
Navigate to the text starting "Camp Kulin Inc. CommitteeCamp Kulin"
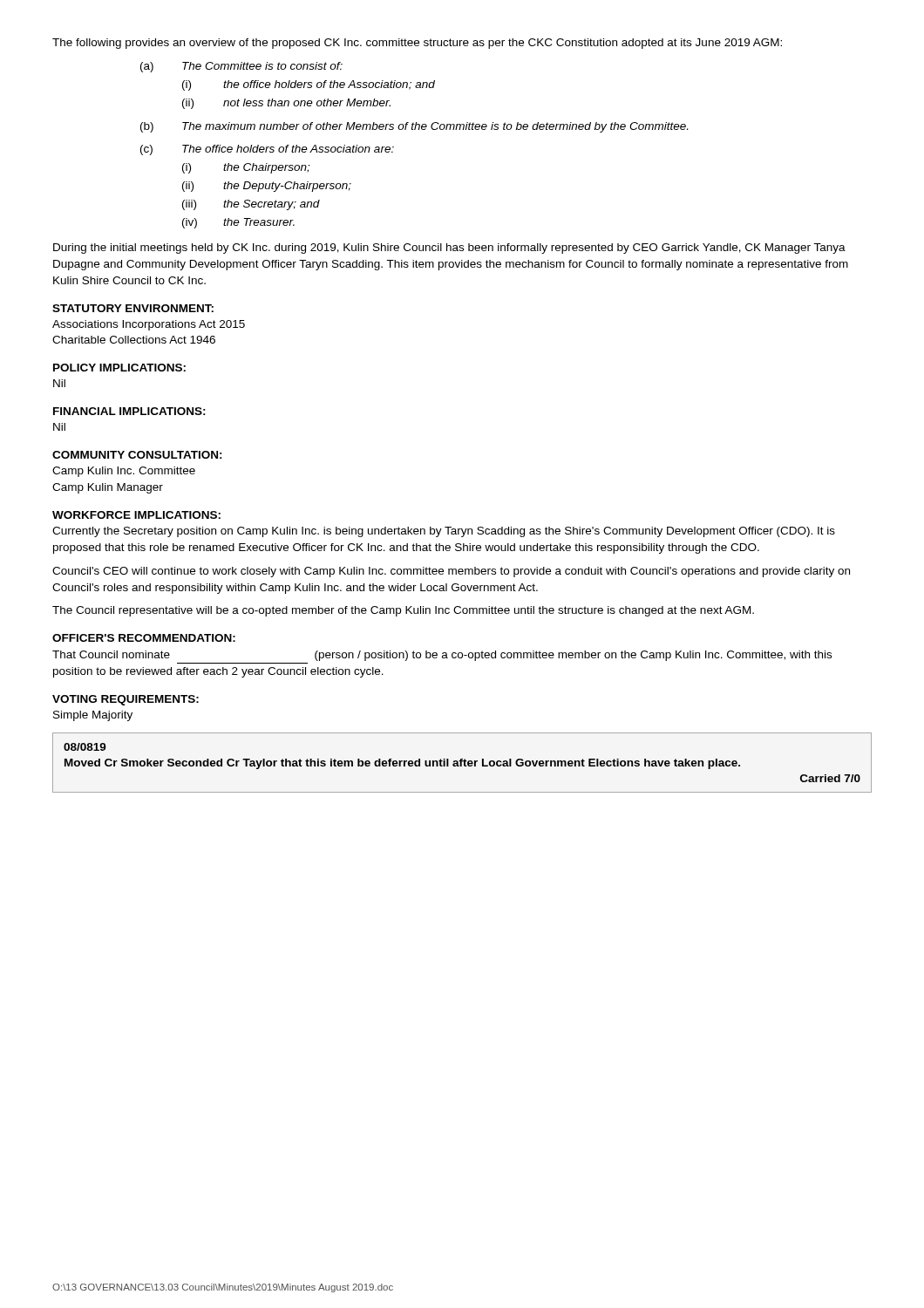(124, 472)
